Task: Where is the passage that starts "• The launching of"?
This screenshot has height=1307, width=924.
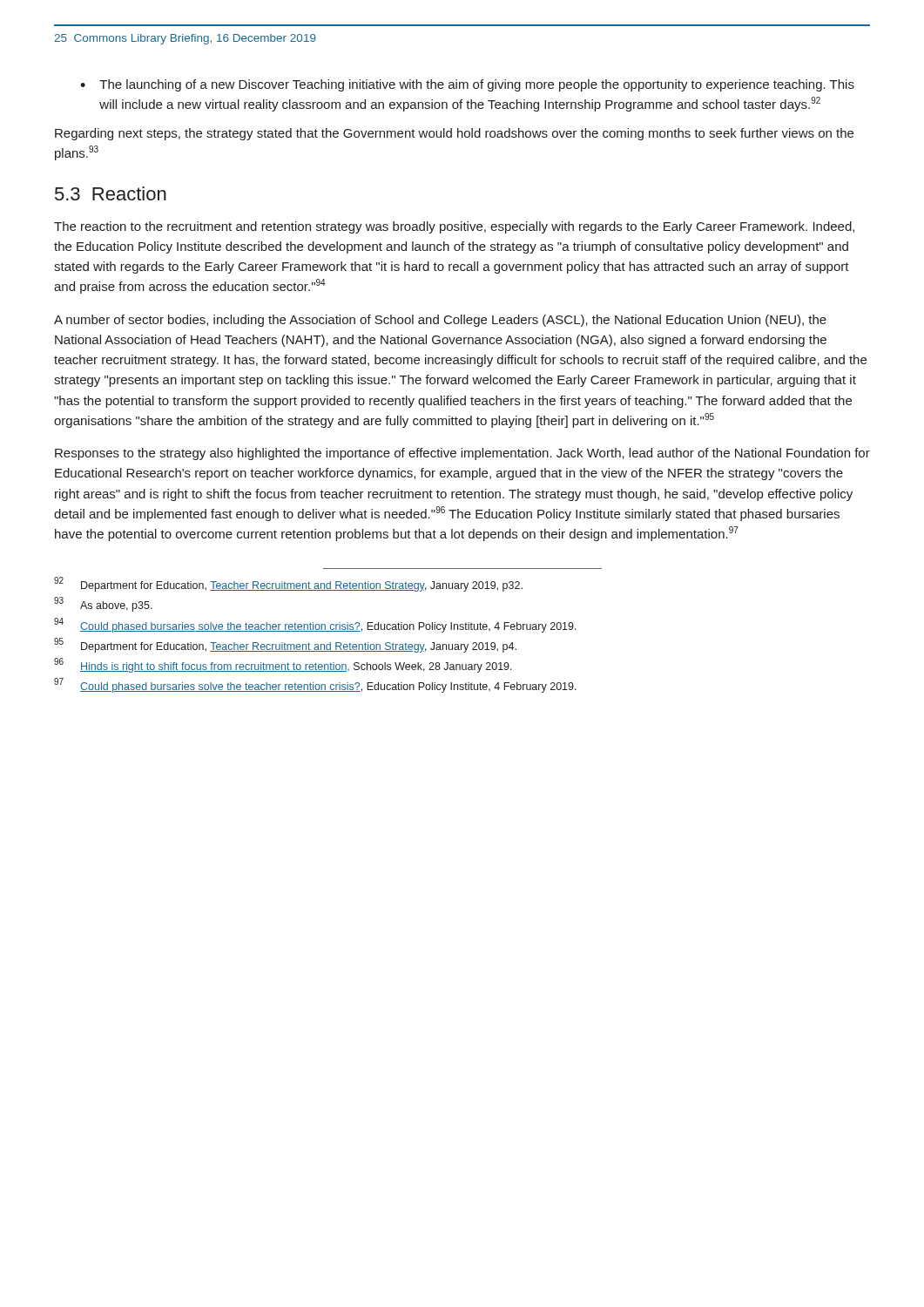Action: point(475,94)
